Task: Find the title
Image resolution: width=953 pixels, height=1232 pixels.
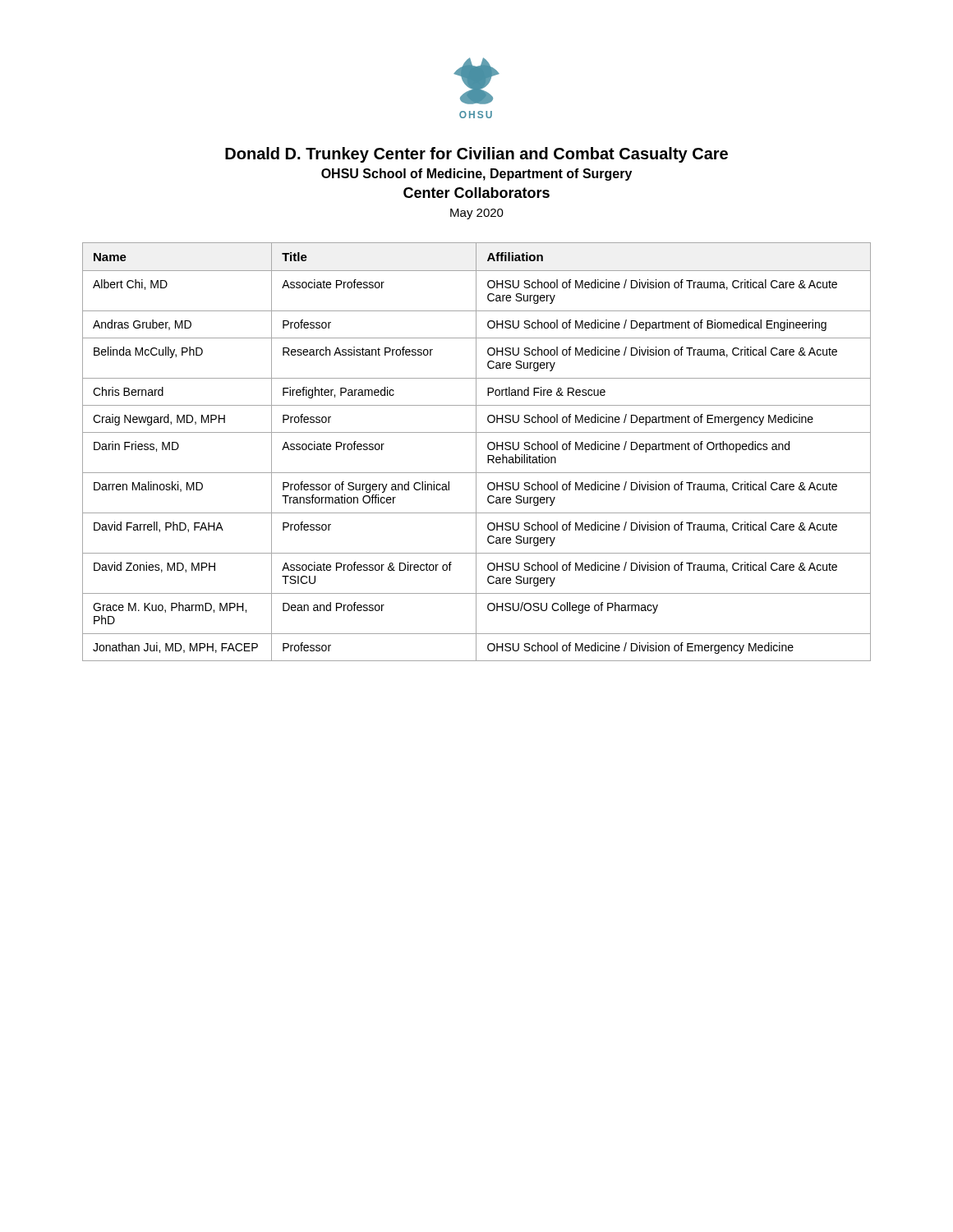Action: click(476, 182)
